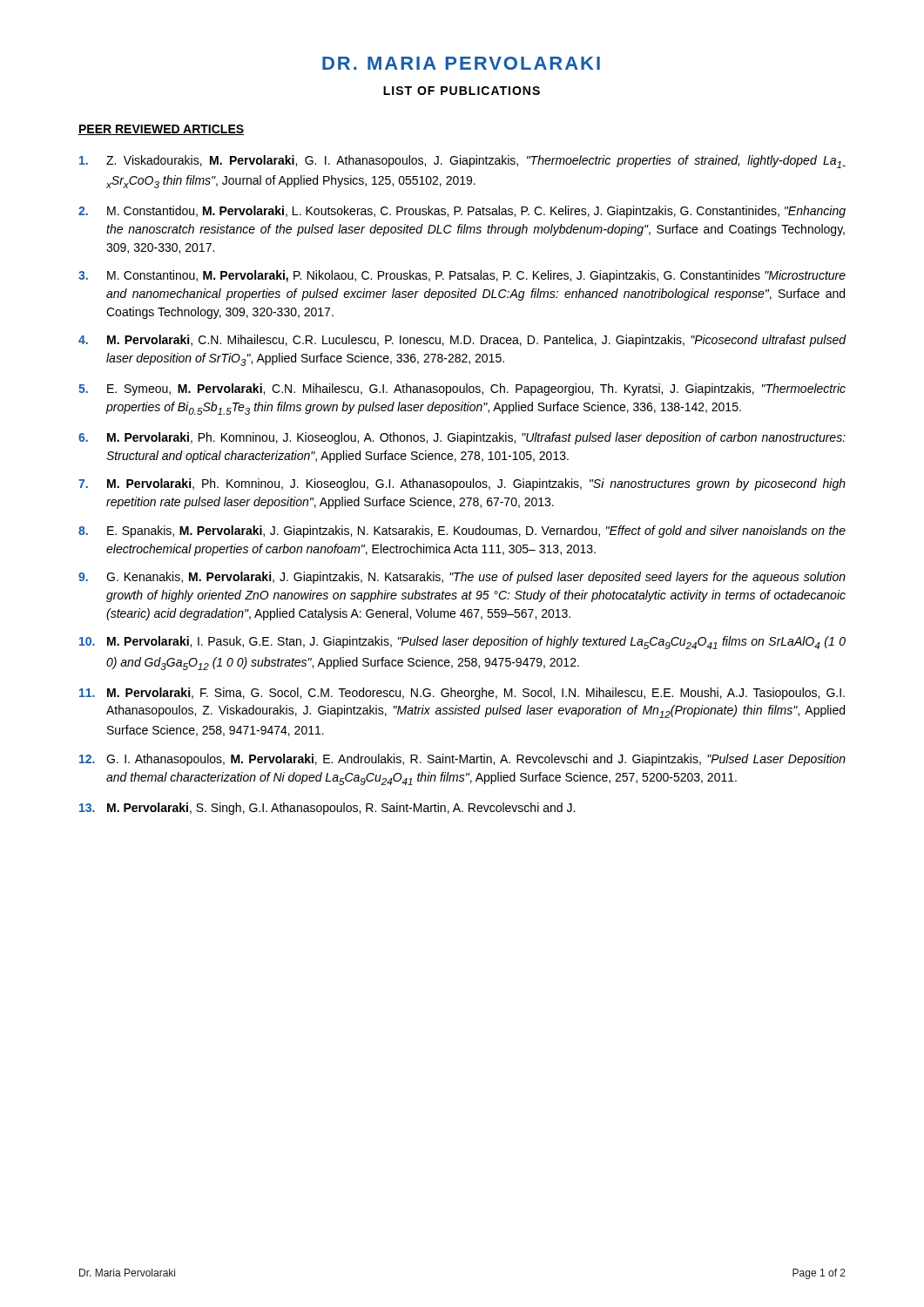The image size is (924, 1307).
Task: Find the block on this page that starts "6. M. Pervolaraki, Ph. Komninou,"
Action: [462, 447]
